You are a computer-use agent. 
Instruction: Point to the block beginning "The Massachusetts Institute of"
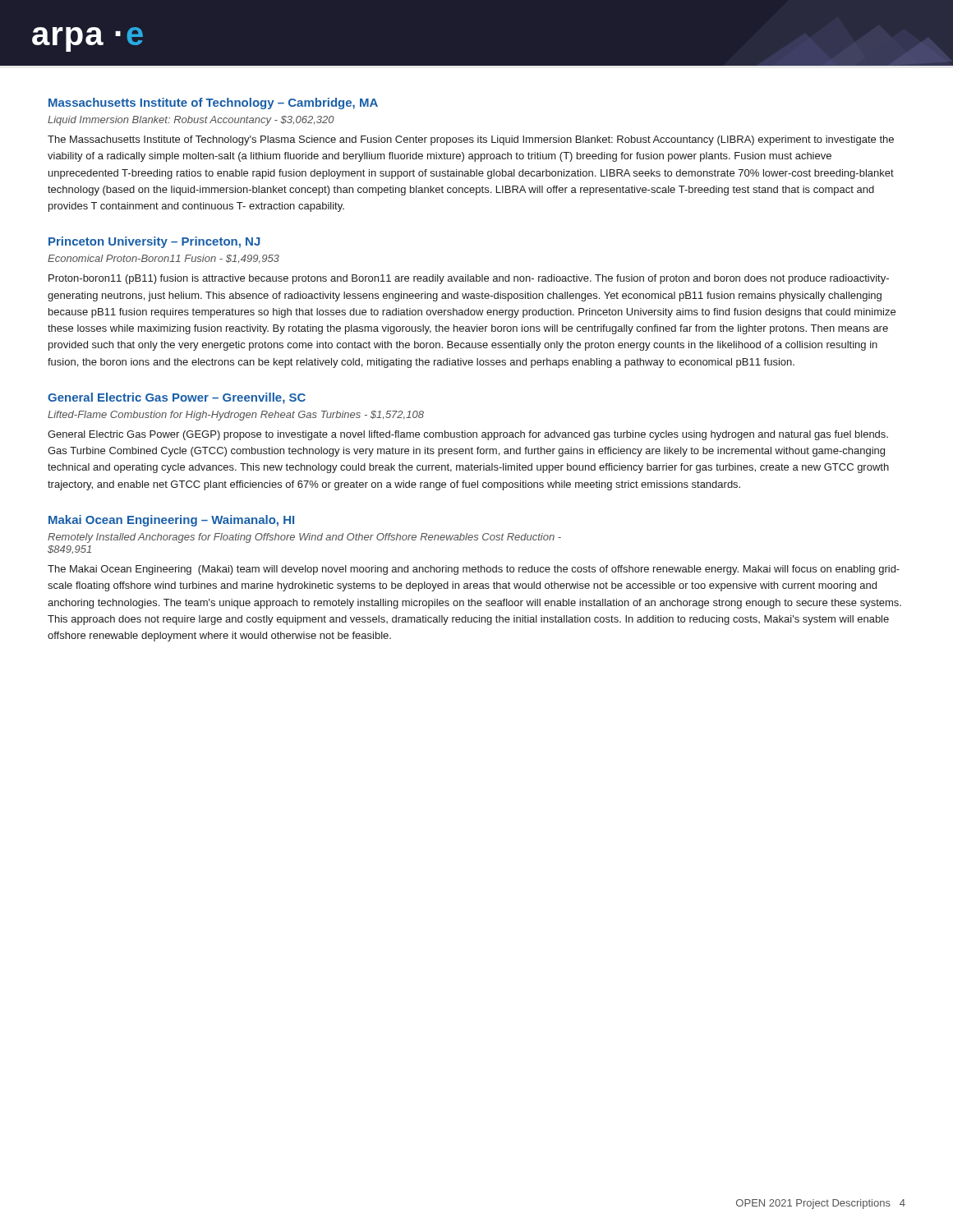click(x=471, y=172)
